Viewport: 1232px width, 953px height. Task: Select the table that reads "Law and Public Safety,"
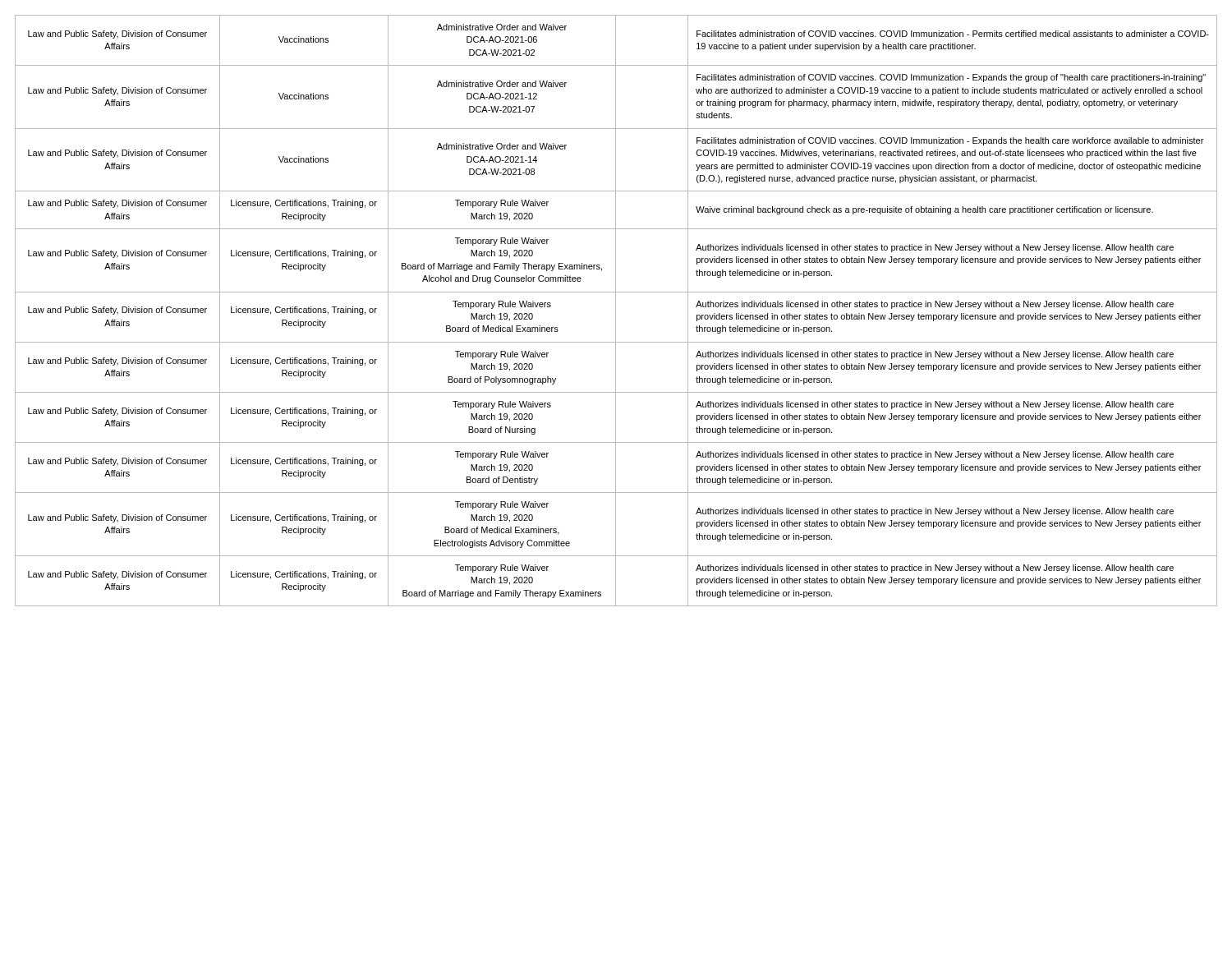pyautogui.click(x=616, y=476)
